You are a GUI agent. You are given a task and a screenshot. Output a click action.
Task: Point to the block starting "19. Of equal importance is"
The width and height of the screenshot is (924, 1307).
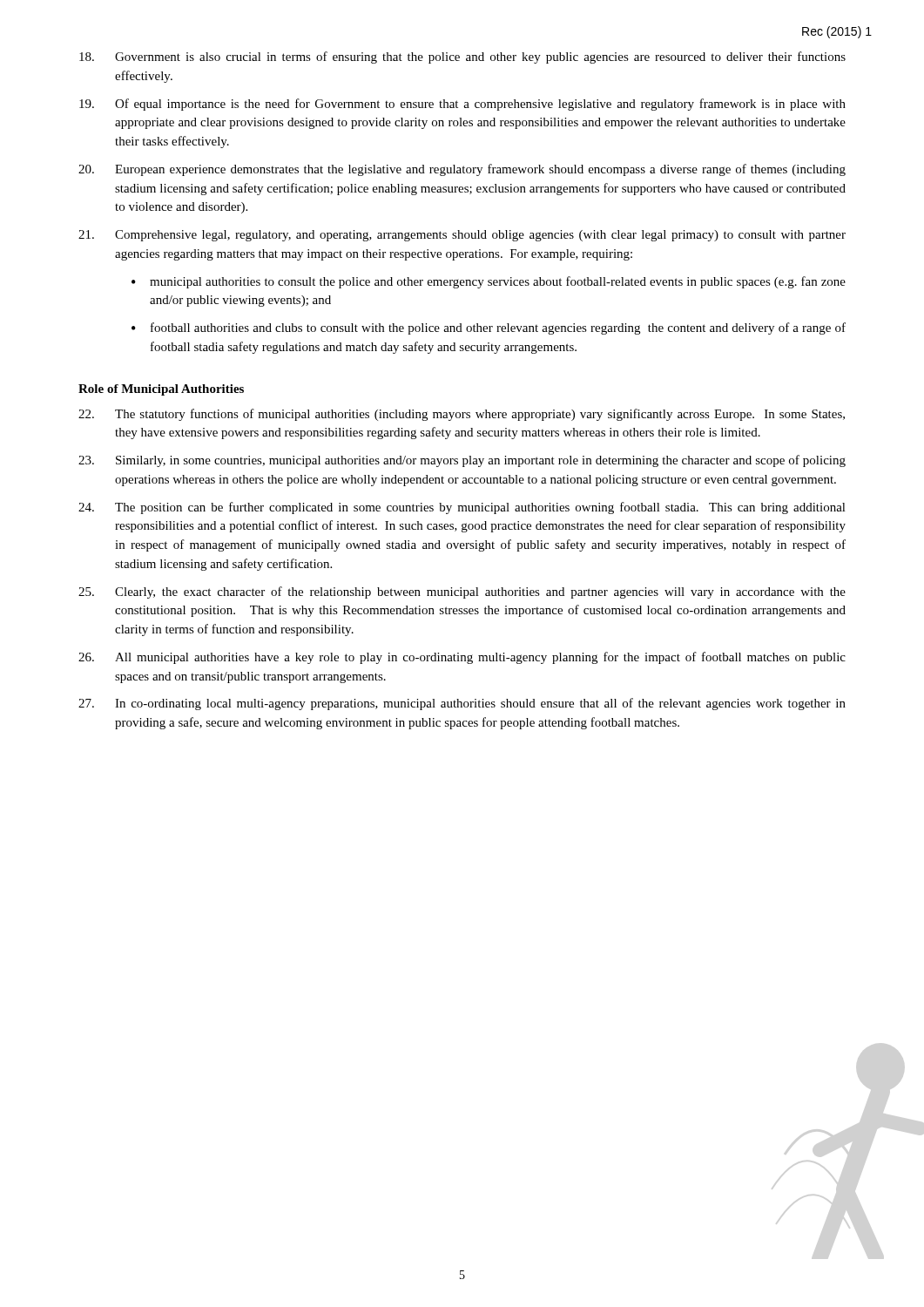click(x=462, y=123)
